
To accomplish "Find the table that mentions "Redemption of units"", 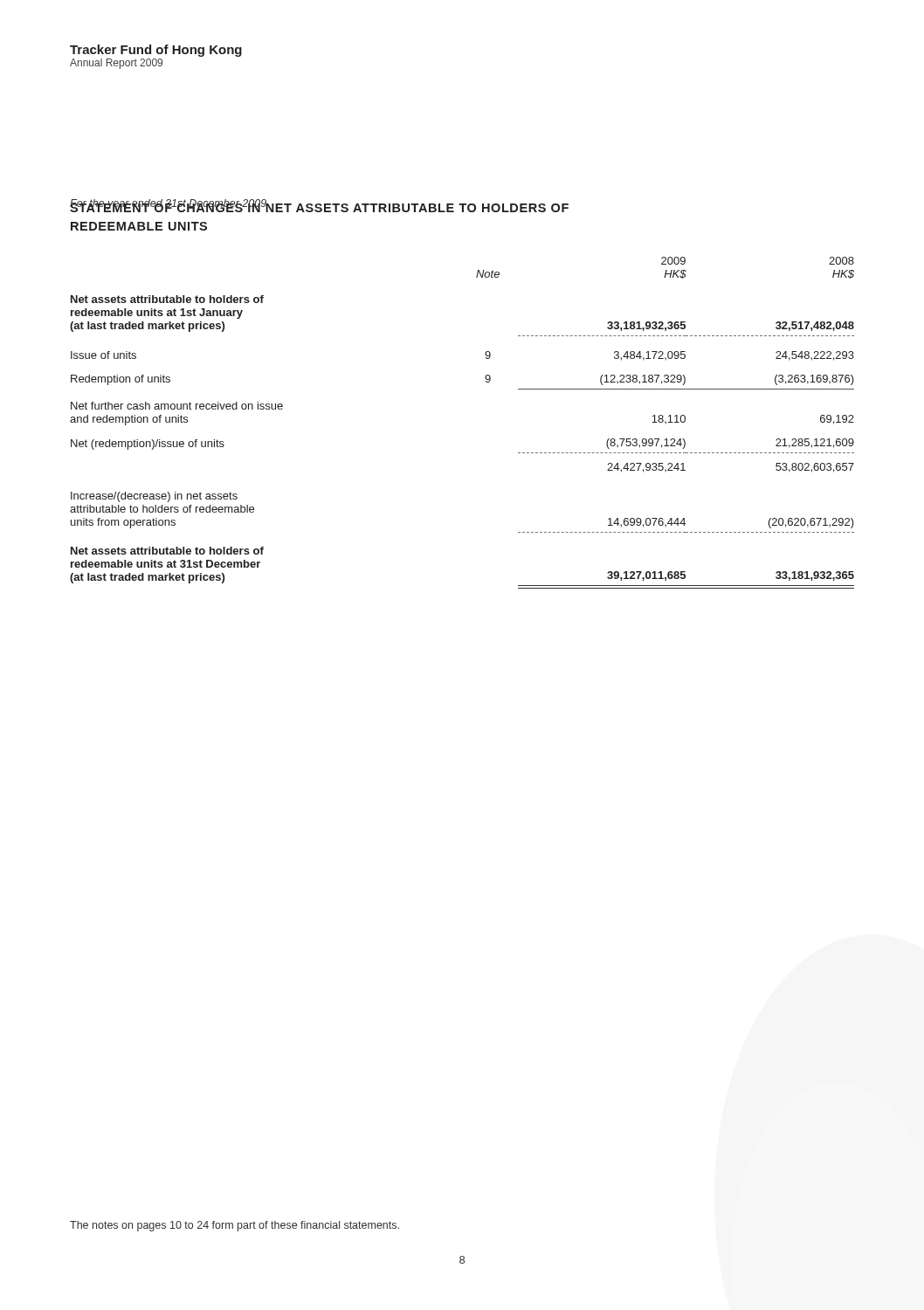I will [462, 410].
